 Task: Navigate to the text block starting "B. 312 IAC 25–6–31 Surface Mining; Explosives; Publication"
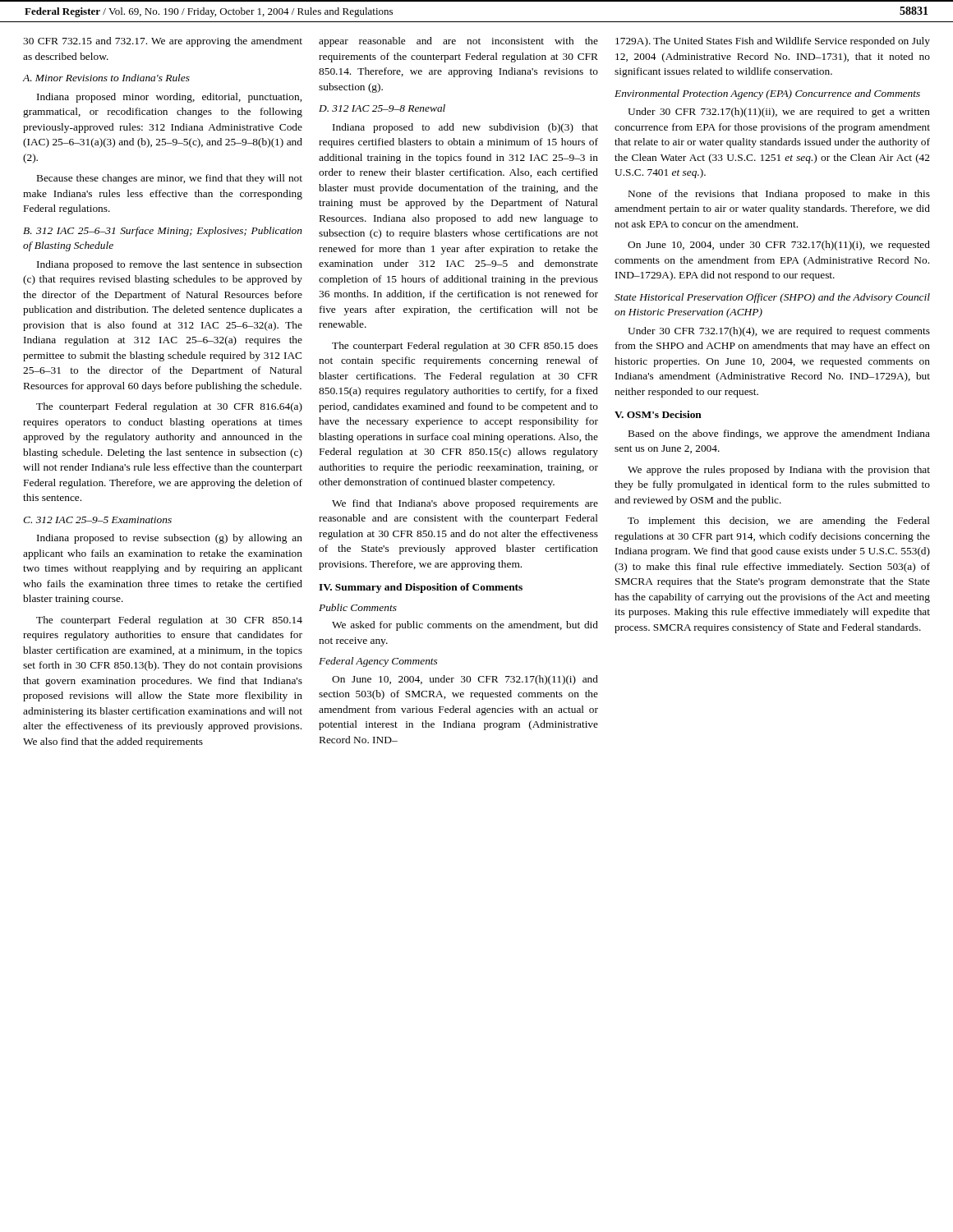(163, 238)
